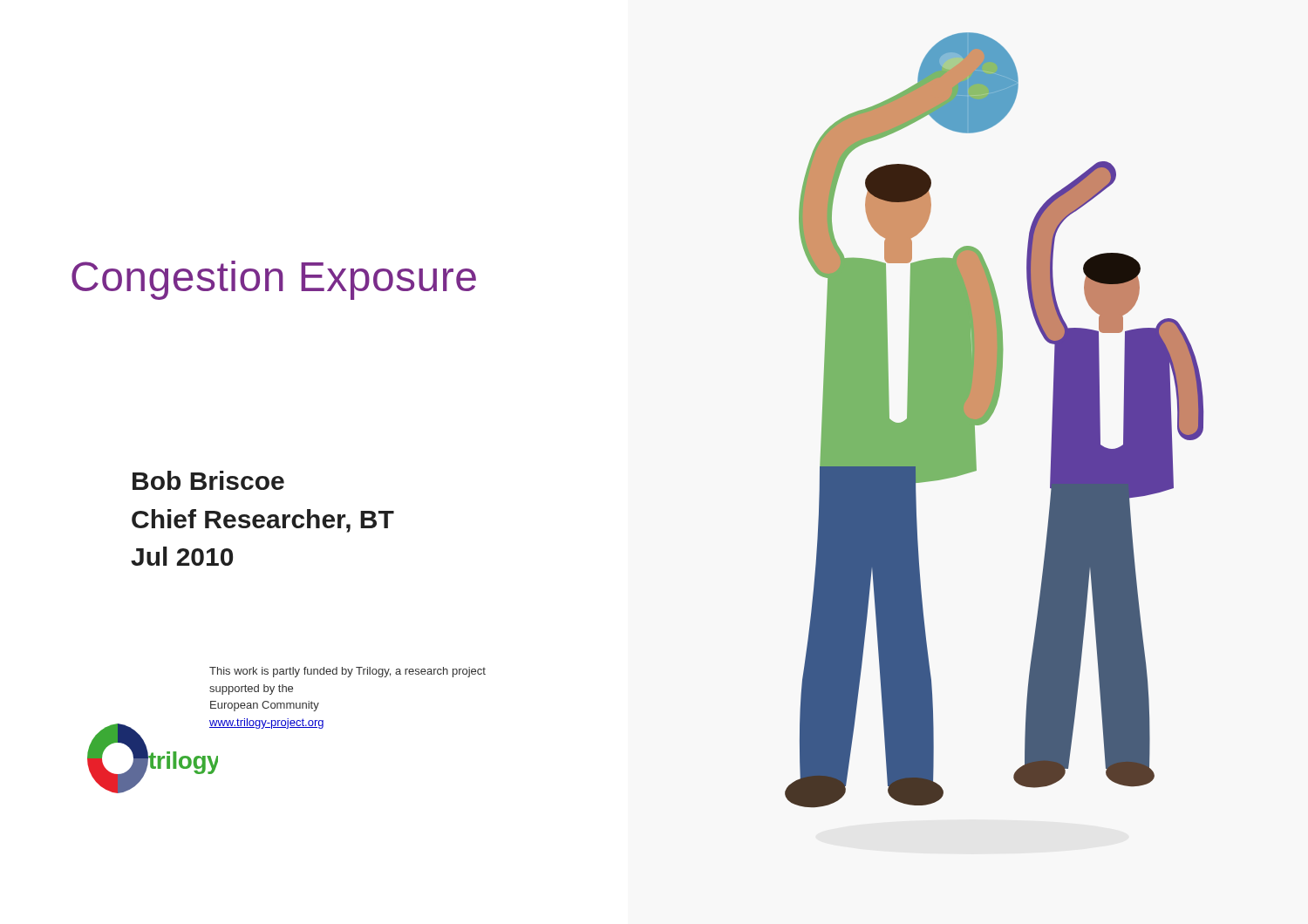Click on the element starting "Congestion Exposure"
The height and width of the screenshot is (924, 1308).
coord(274,277)
